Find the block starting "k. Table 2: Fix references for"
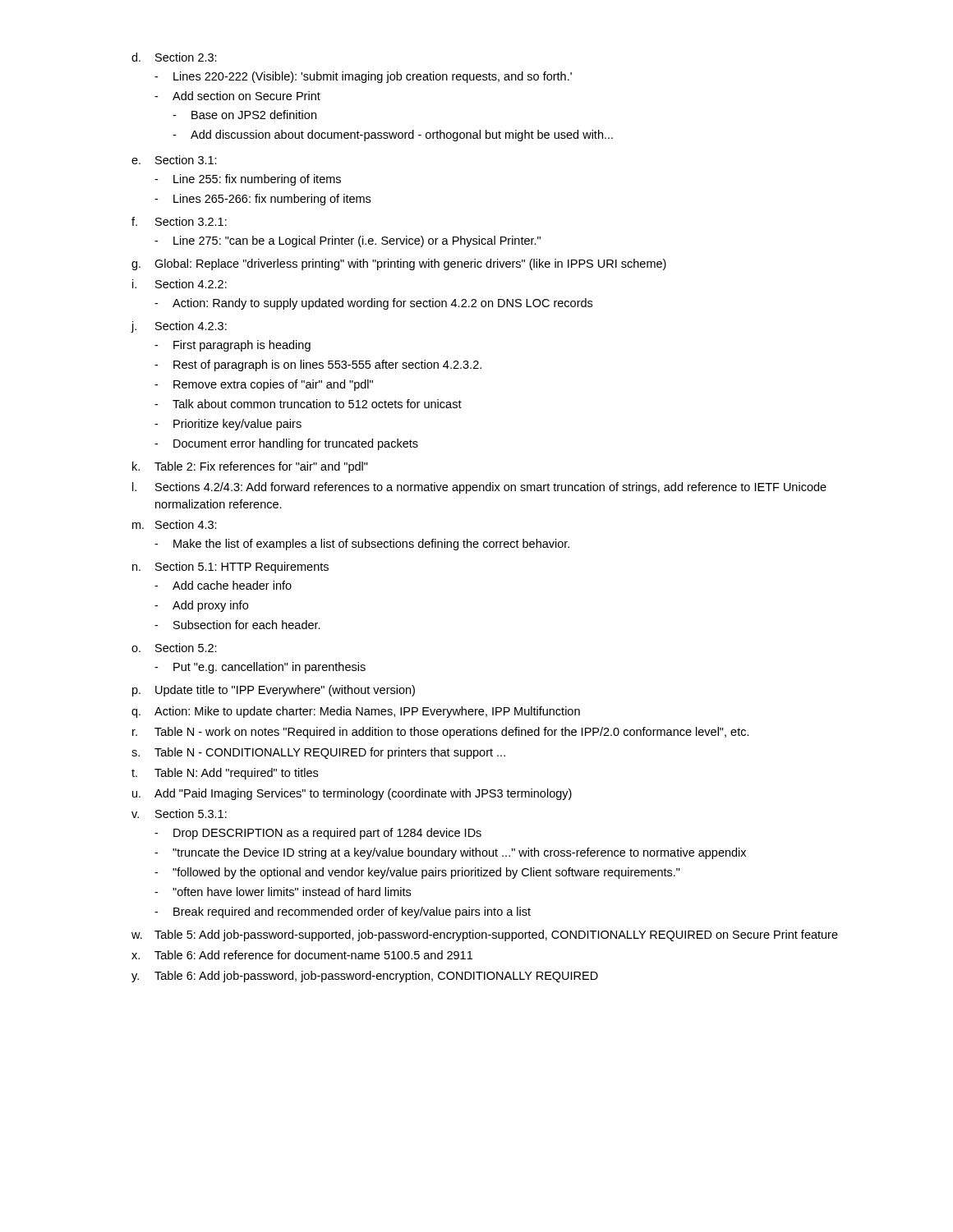The width and height of the screenshot is (953, 1232). click(x=250, y=467)
